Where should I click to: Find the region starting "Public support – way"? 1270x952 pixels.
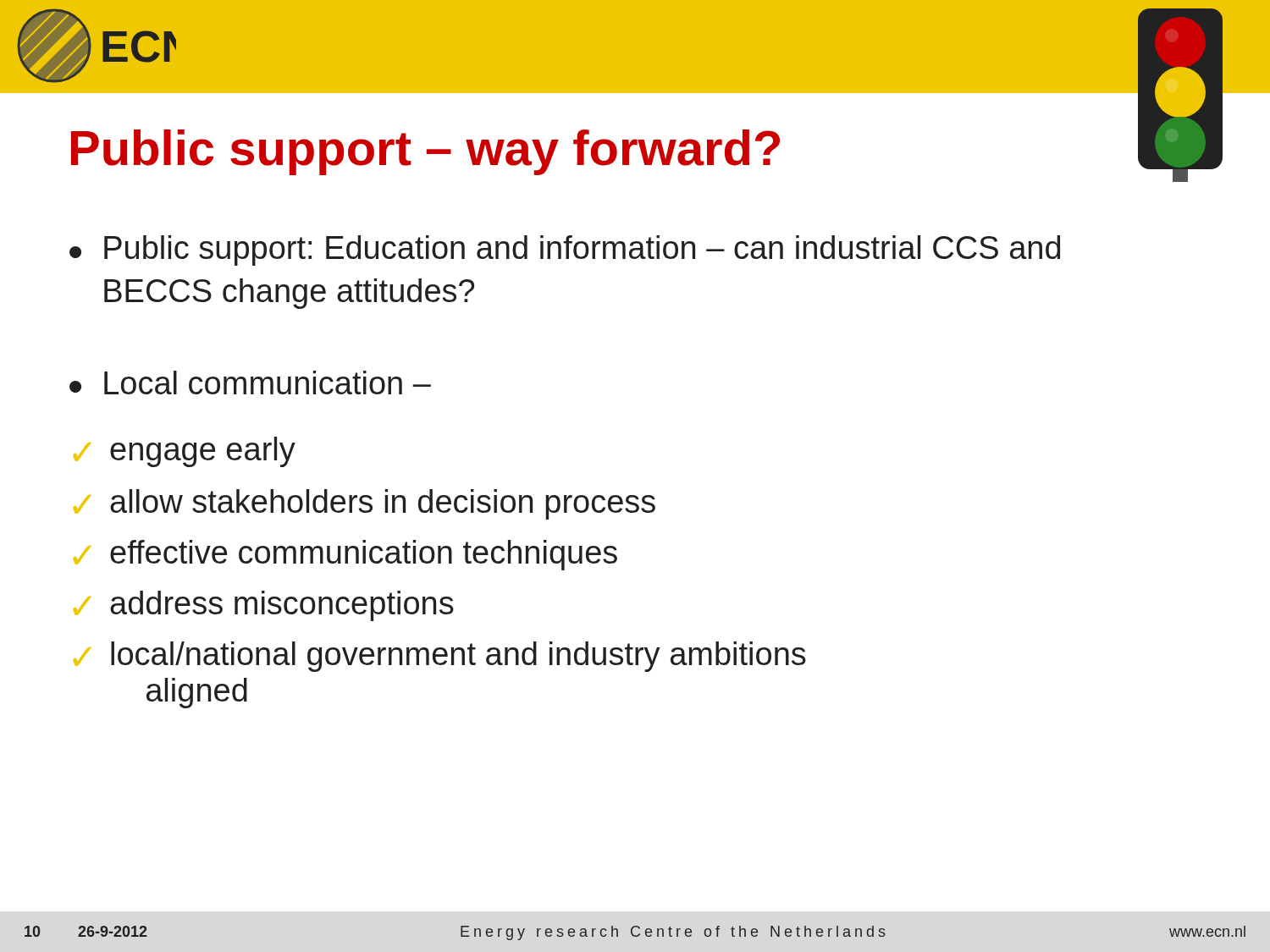pyautogui.click(x=425, y=148)
